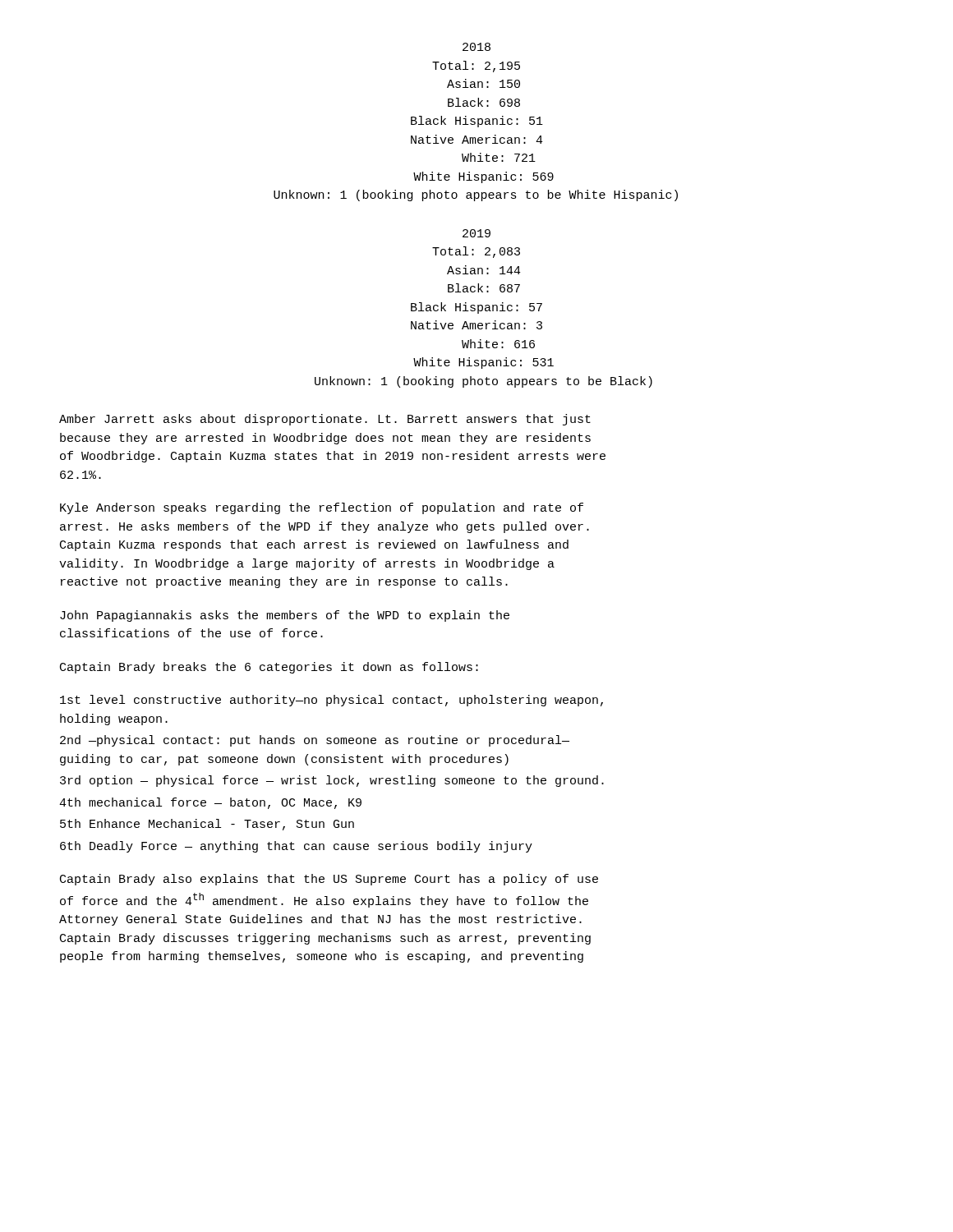Locate the text block starting "Captain Brady breaks the 6 categories it"
This screenshot has width=953, height=1232.
pos(270,668)
